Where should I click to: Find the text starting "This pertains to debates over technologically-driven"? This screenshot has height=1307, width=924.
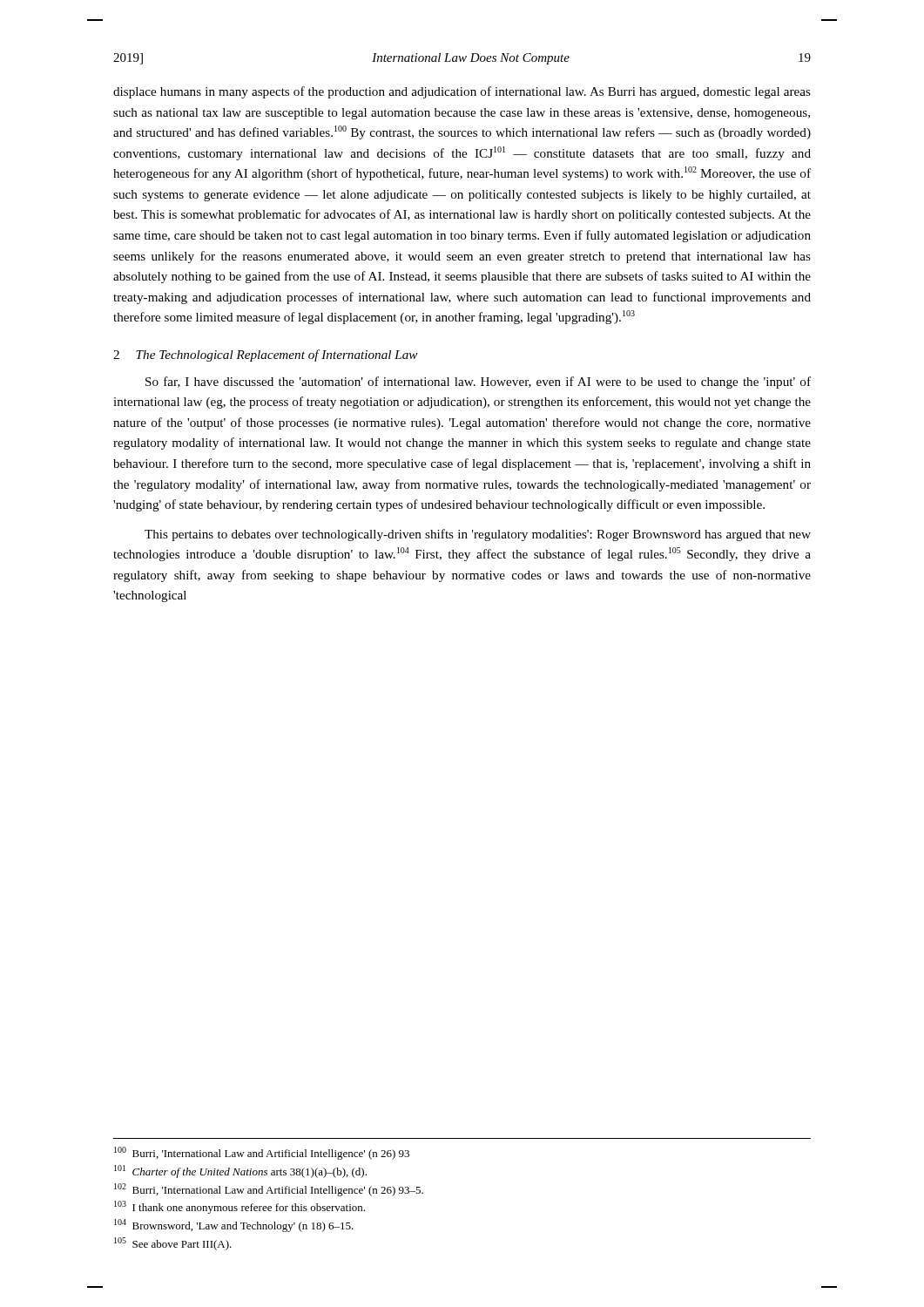[x=462, y=564]
